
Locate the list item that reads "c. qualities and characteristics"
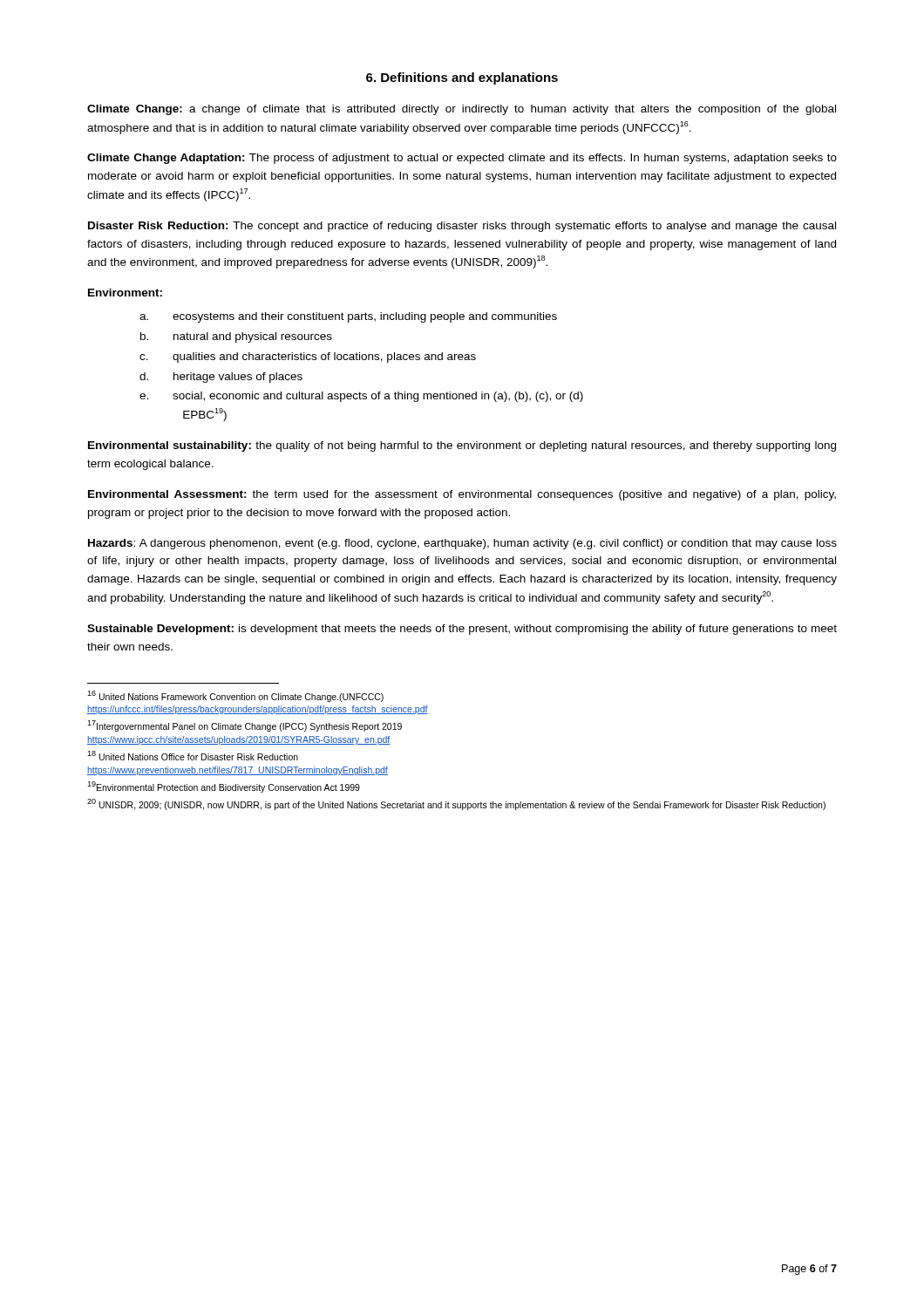pos(462,357)
